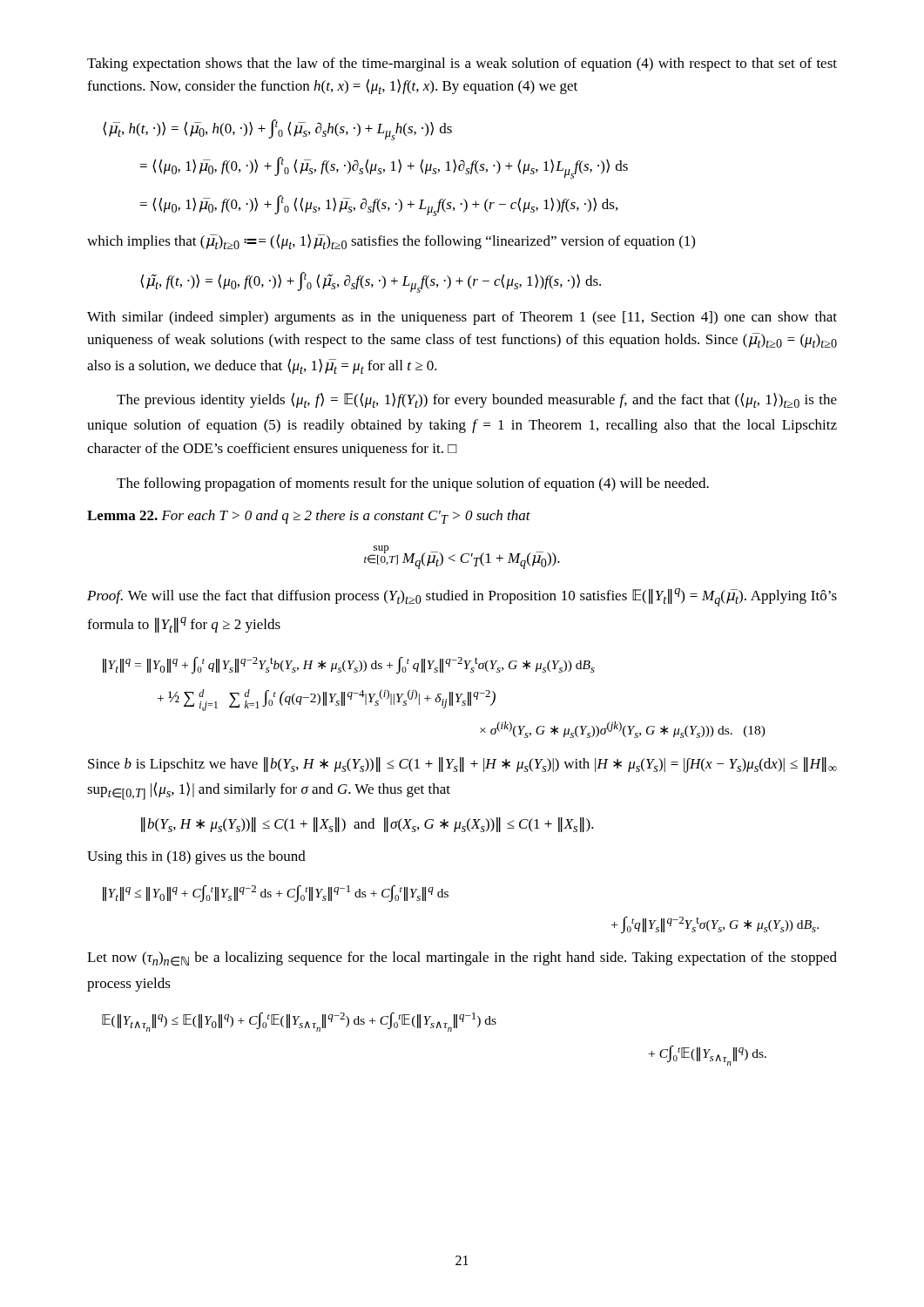
Task: Locate the text block that says "The following propagation"
Action: 413,483
